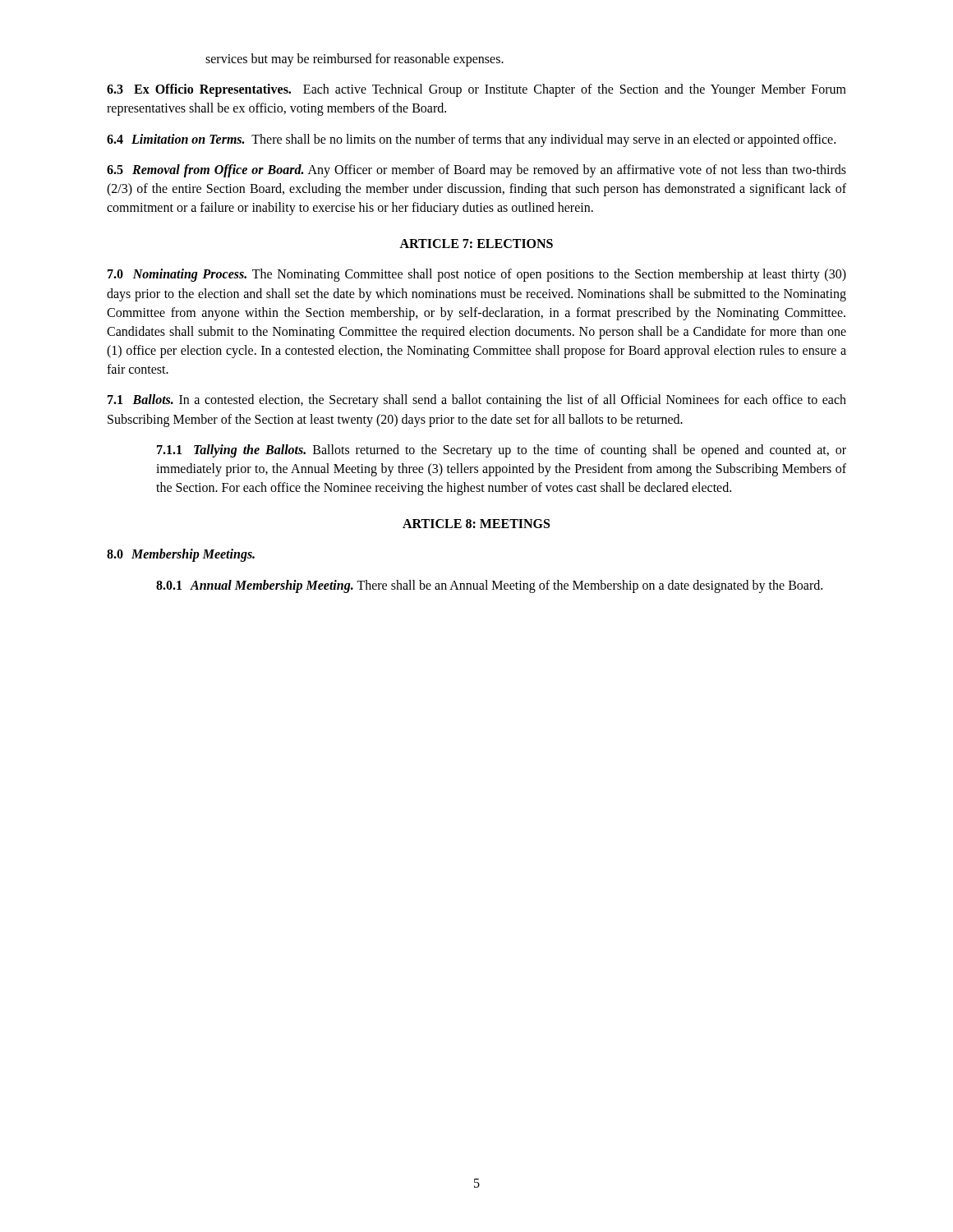This screenshot has height=1232, width=953.
Task: Find "0 Membership Meetings." on this page
Action: [181, 554]
